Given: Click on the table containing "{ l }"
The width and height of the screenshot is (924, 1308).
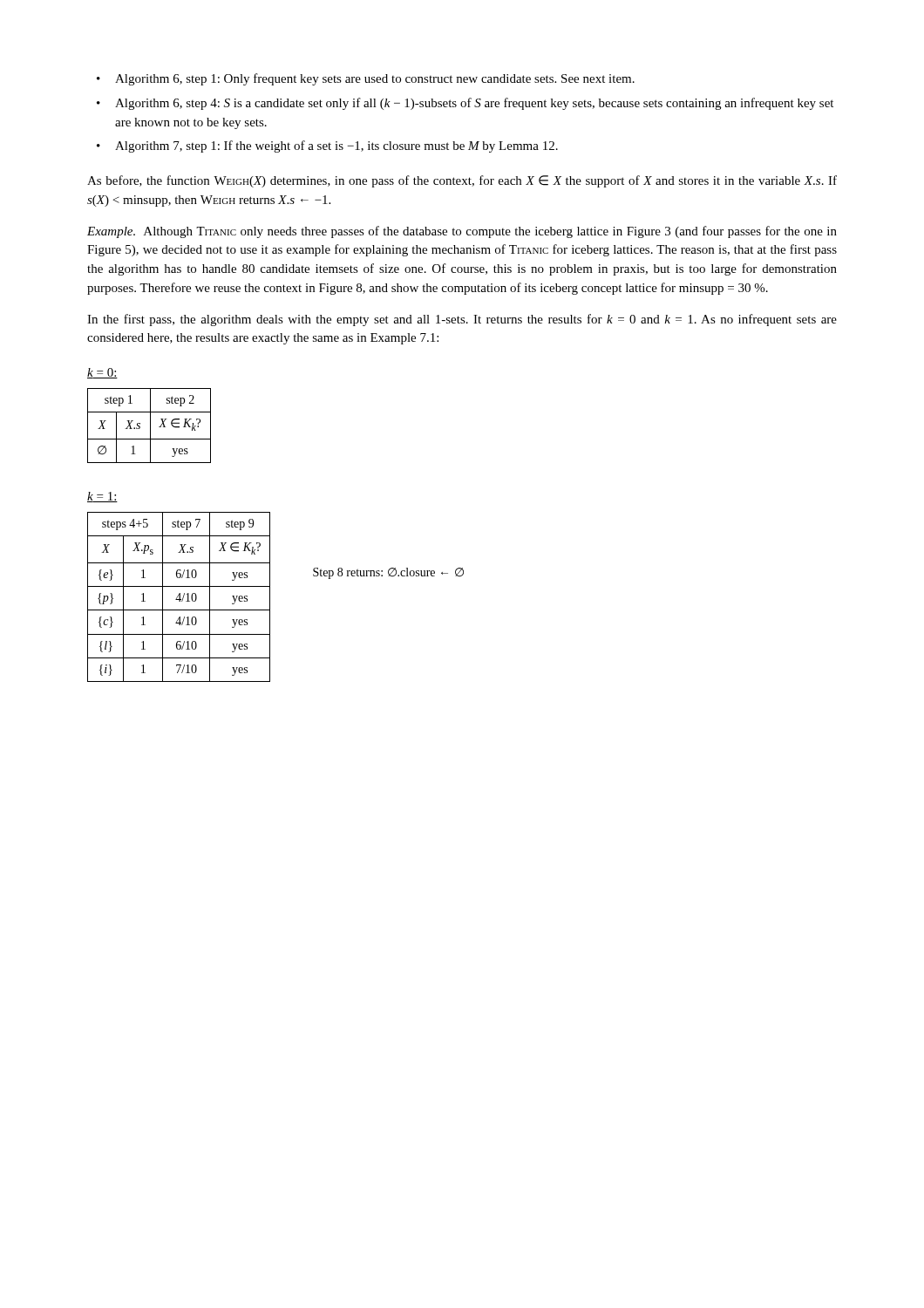Looking at the screenshot, I should 179,597.
